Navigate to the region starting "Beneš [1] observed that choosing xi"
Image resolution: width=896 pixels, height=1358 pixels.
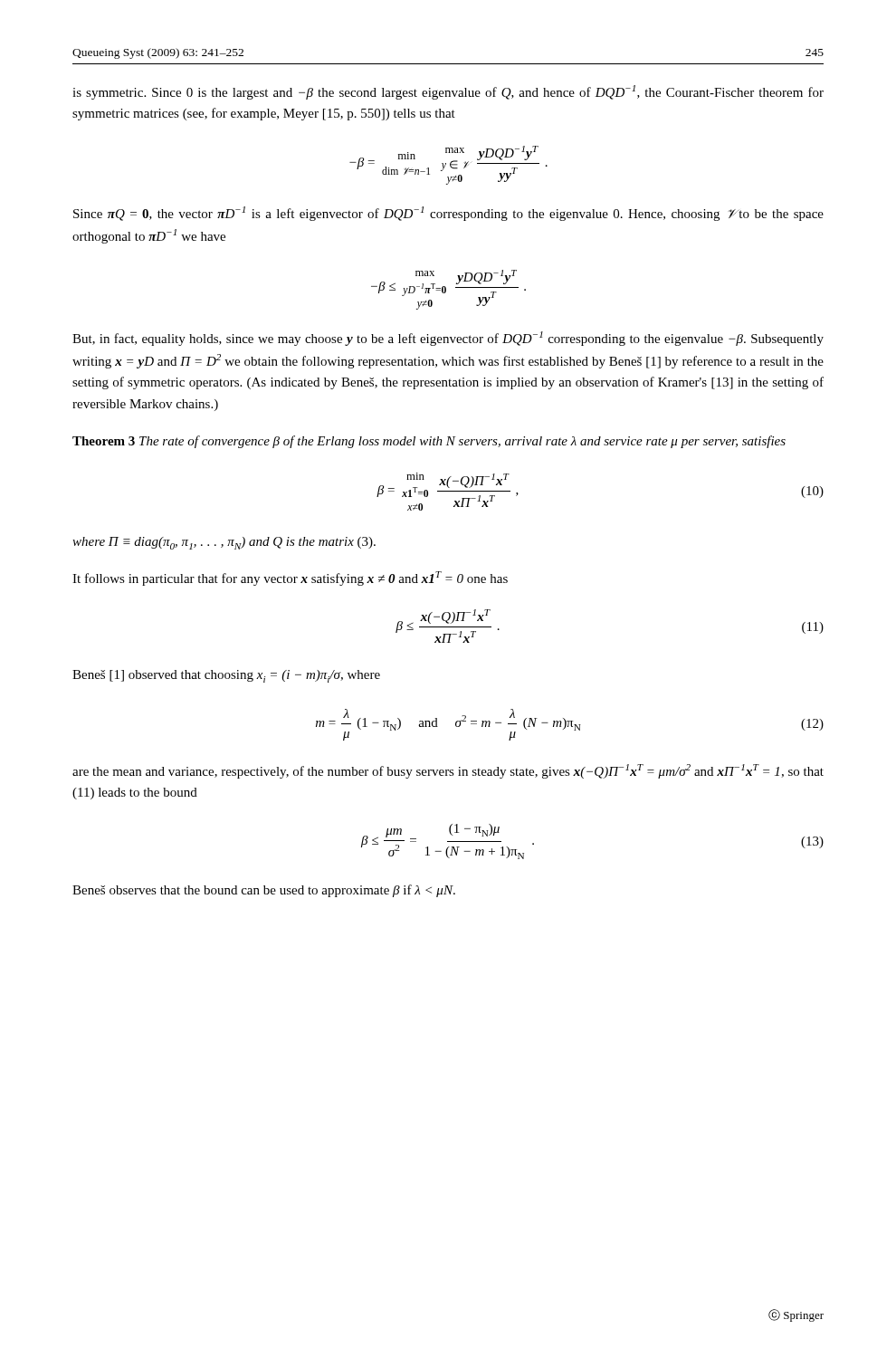[226, 676]
